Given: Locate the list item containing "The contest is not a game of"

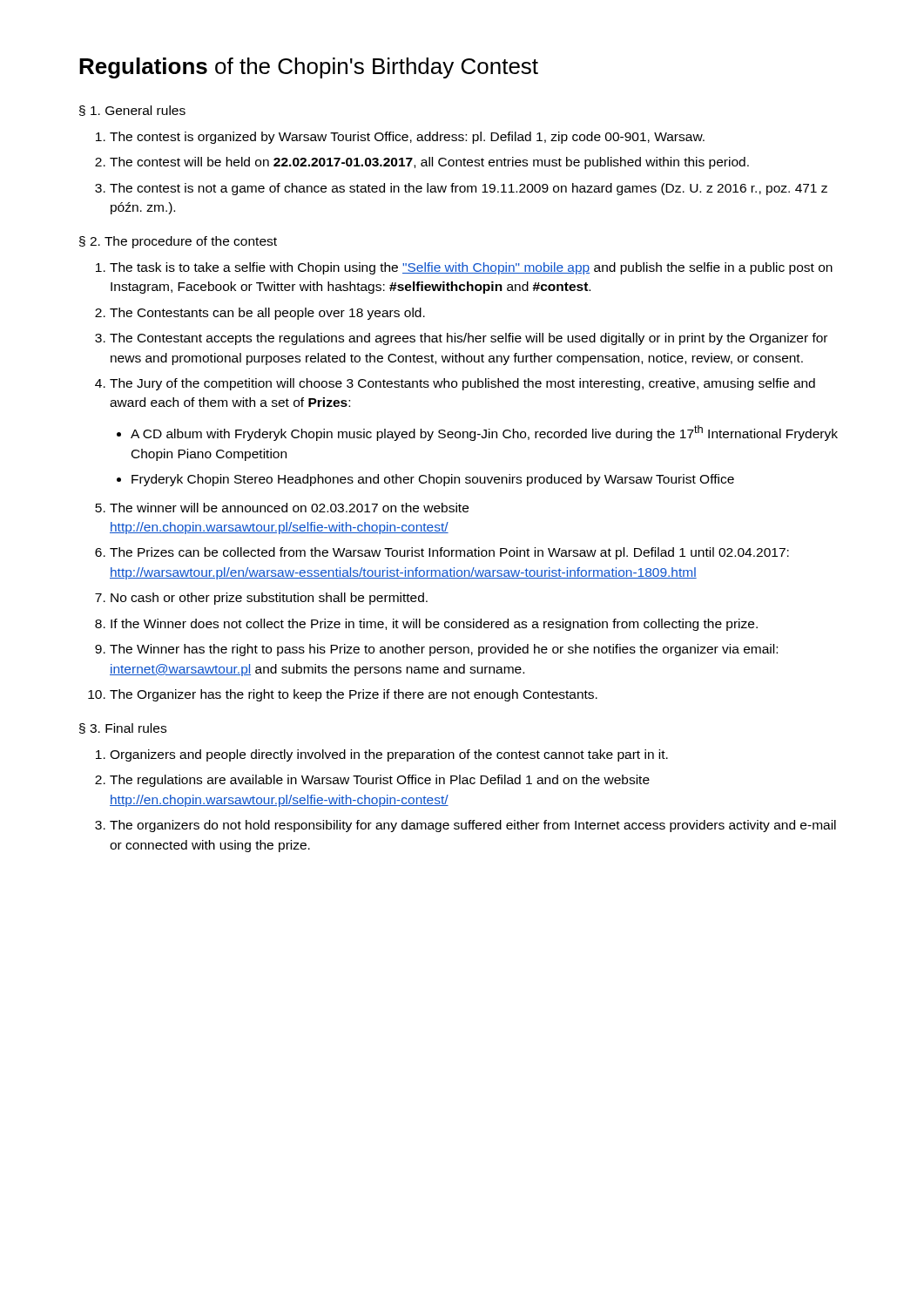Looking at the screenshot, I should 469,197.
